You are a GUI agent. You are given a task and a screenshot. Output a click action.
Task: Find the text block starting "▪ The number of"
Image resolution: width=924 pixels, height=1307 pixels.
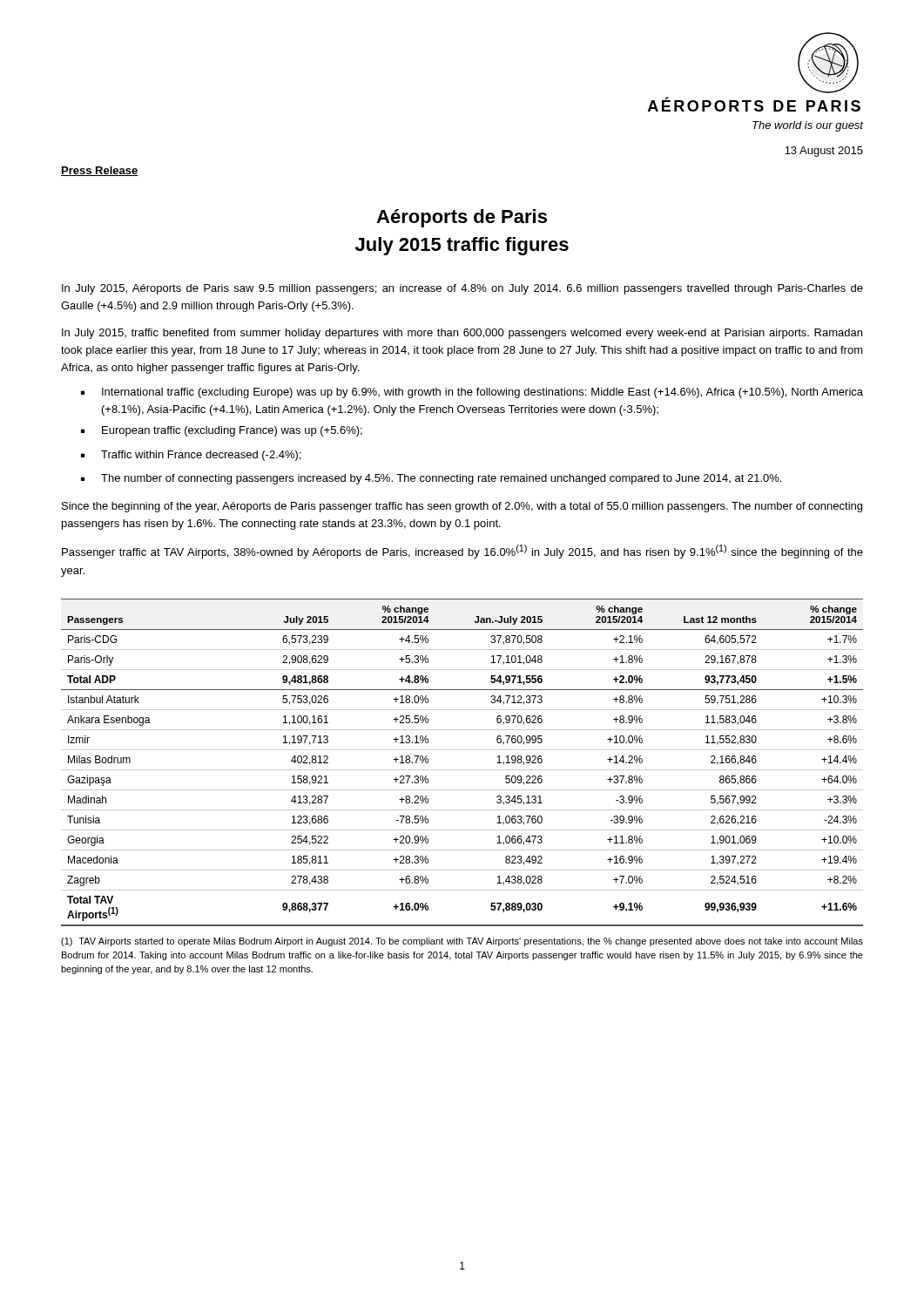[431, 479]
